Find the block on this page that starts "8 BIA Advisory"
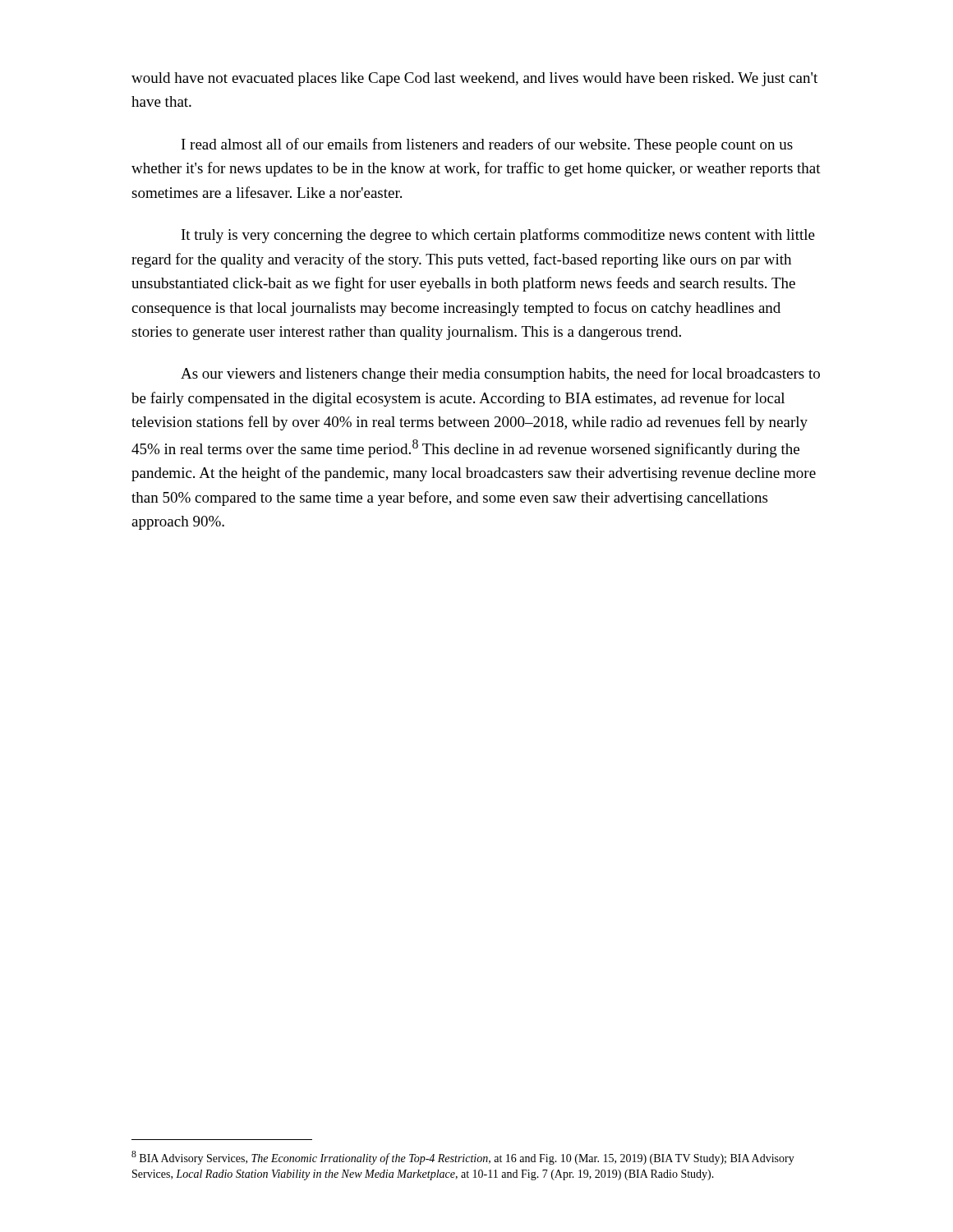 point(463,1165)
